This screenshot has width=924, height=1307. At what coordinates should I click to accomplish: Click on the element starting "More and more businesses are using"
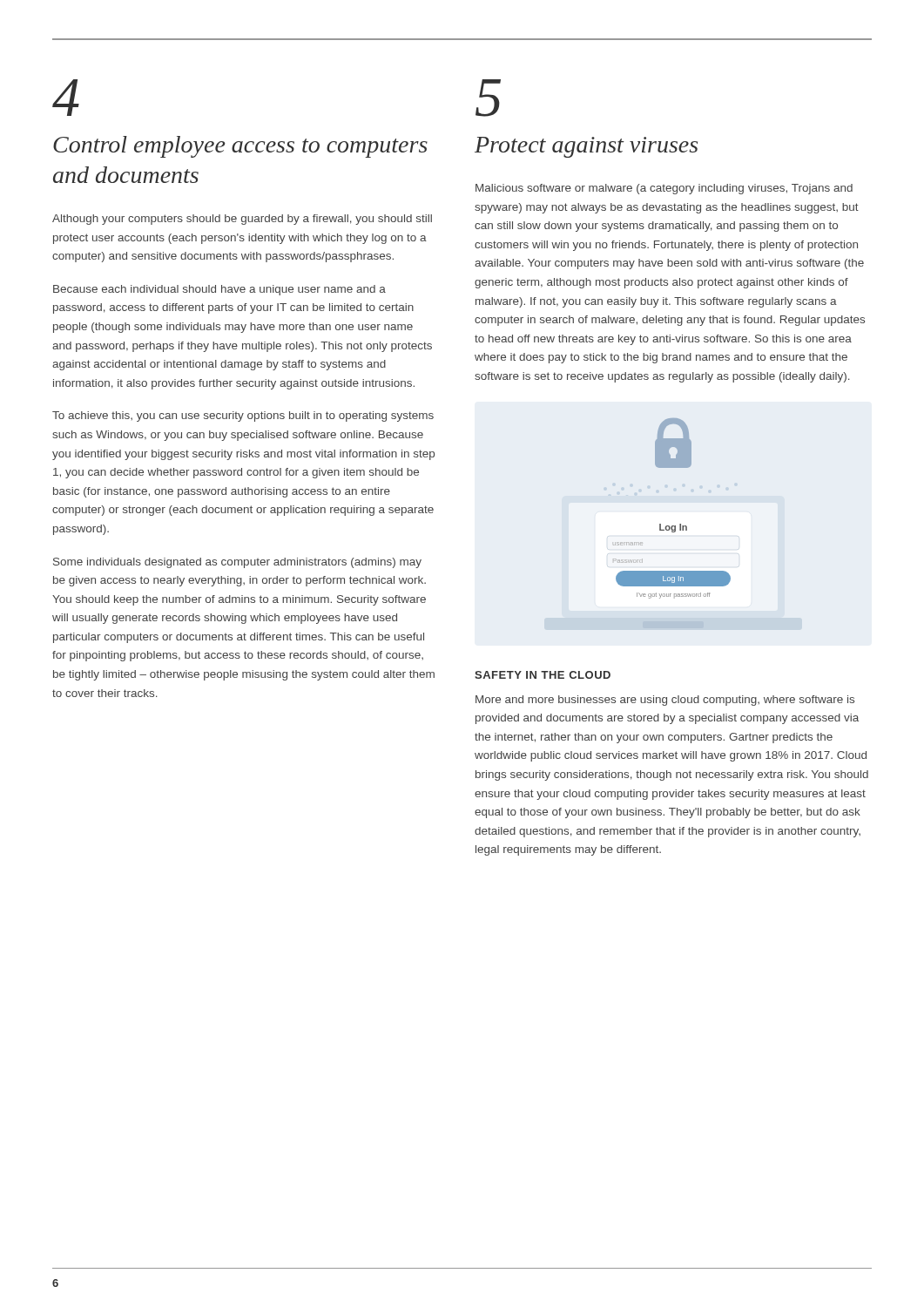coord(672,774)
